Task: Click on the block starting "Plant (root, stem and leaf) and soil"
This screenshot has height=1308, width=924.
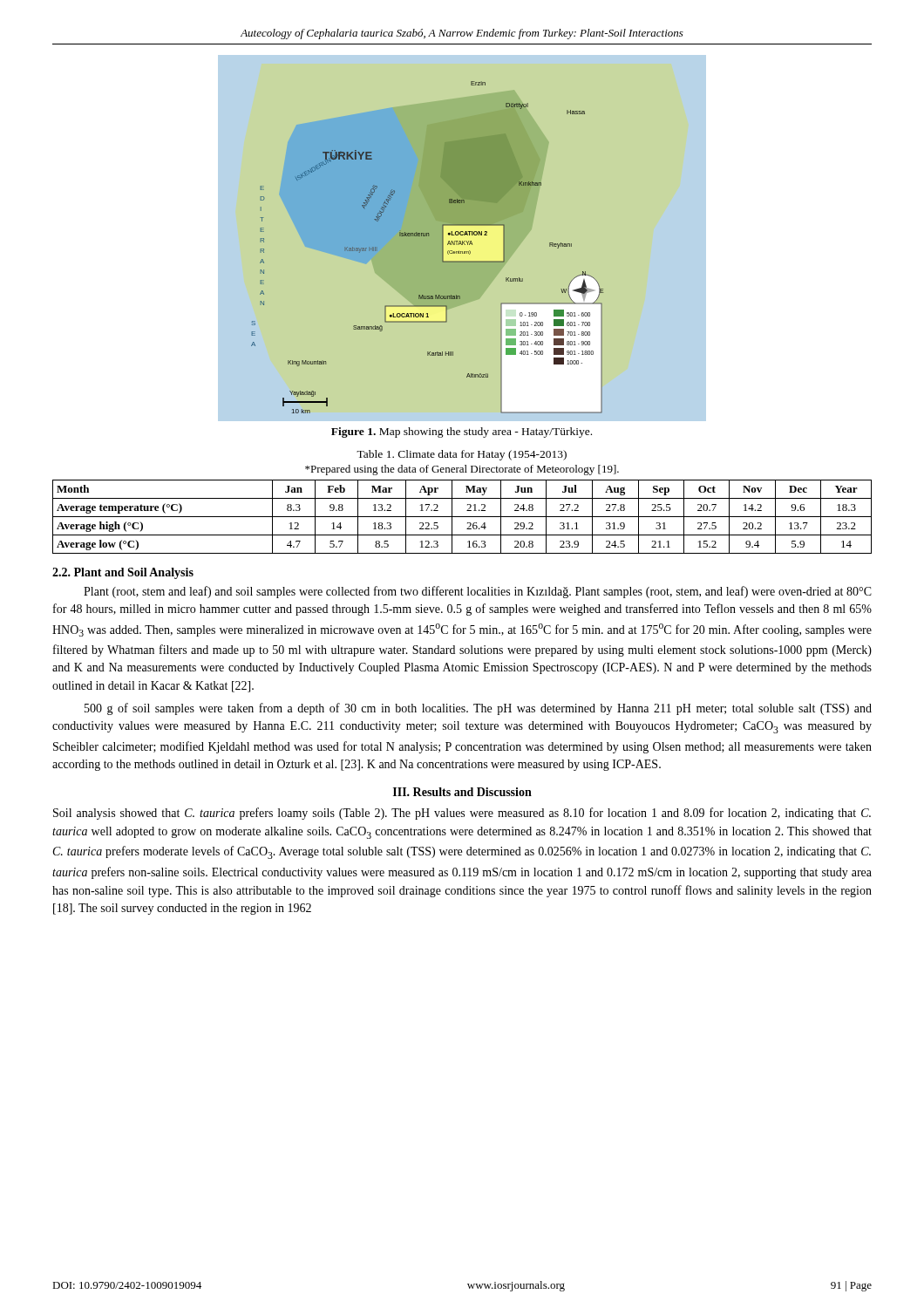Action: coord(462,639)
